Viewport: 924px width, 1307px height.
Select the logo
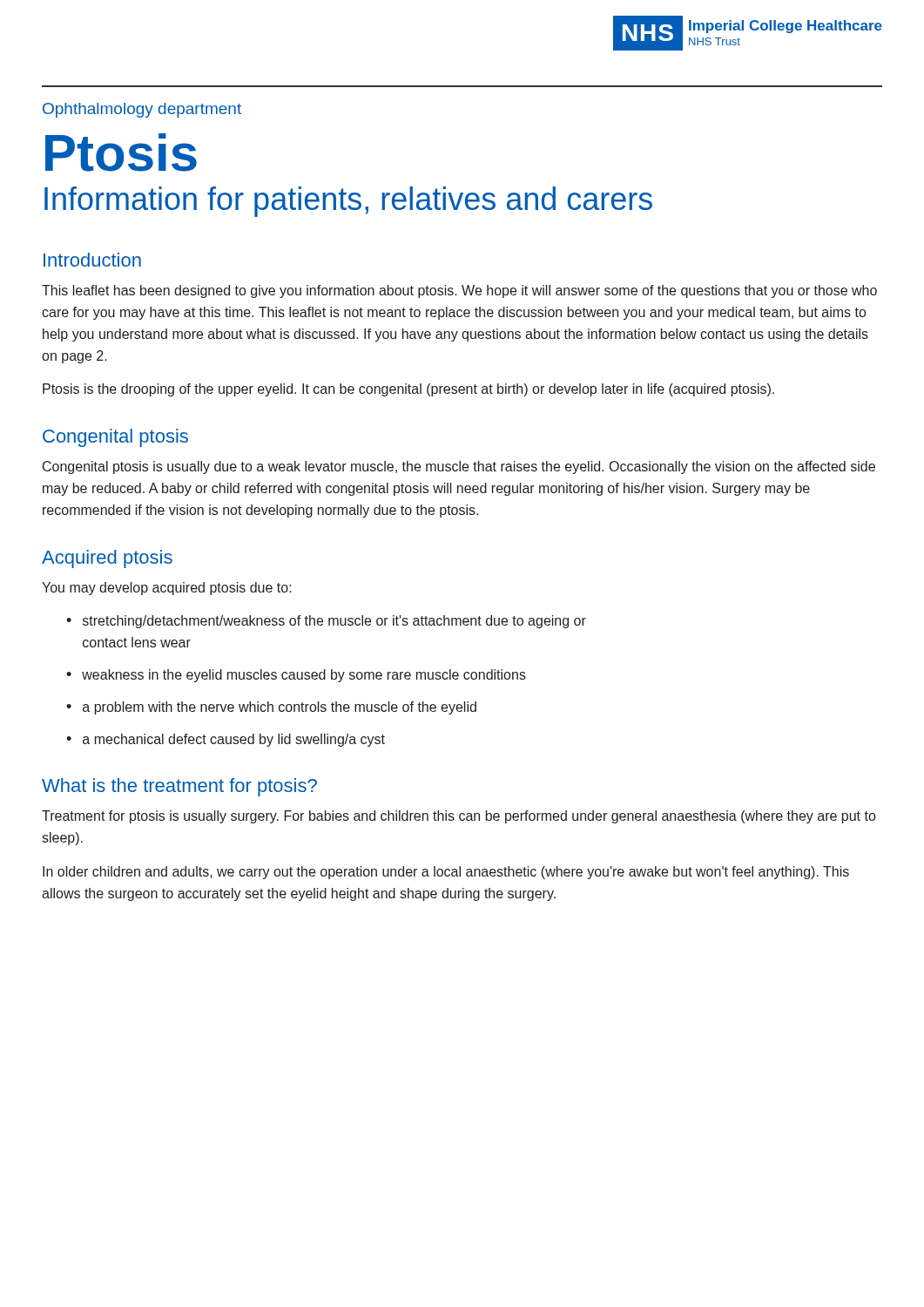coord(748,33)
